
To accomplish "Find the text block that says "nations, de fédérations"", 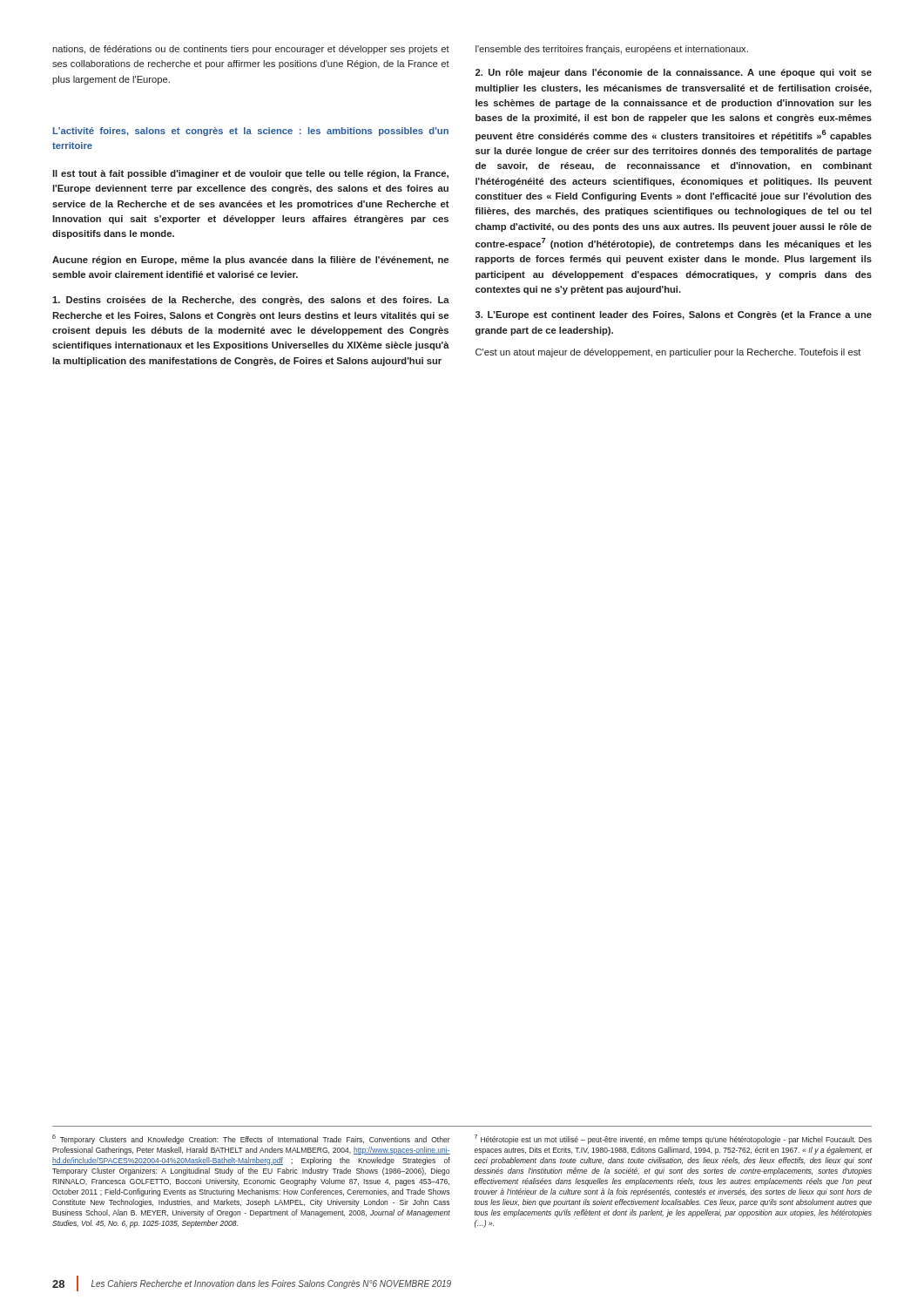I will (251, 64).
